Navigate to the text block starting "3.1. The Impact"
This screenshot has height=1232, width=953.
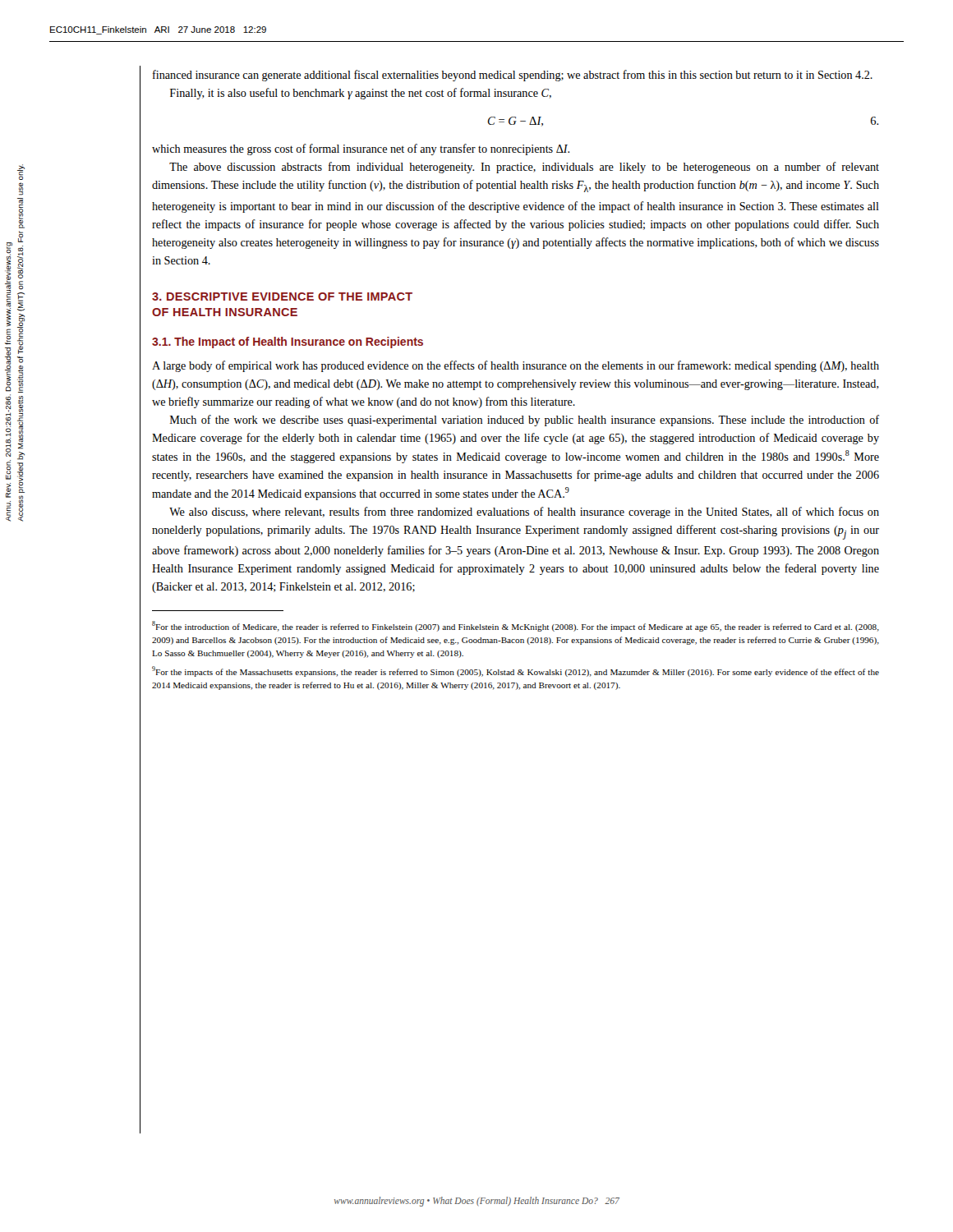pyautogui.click(x=288, y=341)
